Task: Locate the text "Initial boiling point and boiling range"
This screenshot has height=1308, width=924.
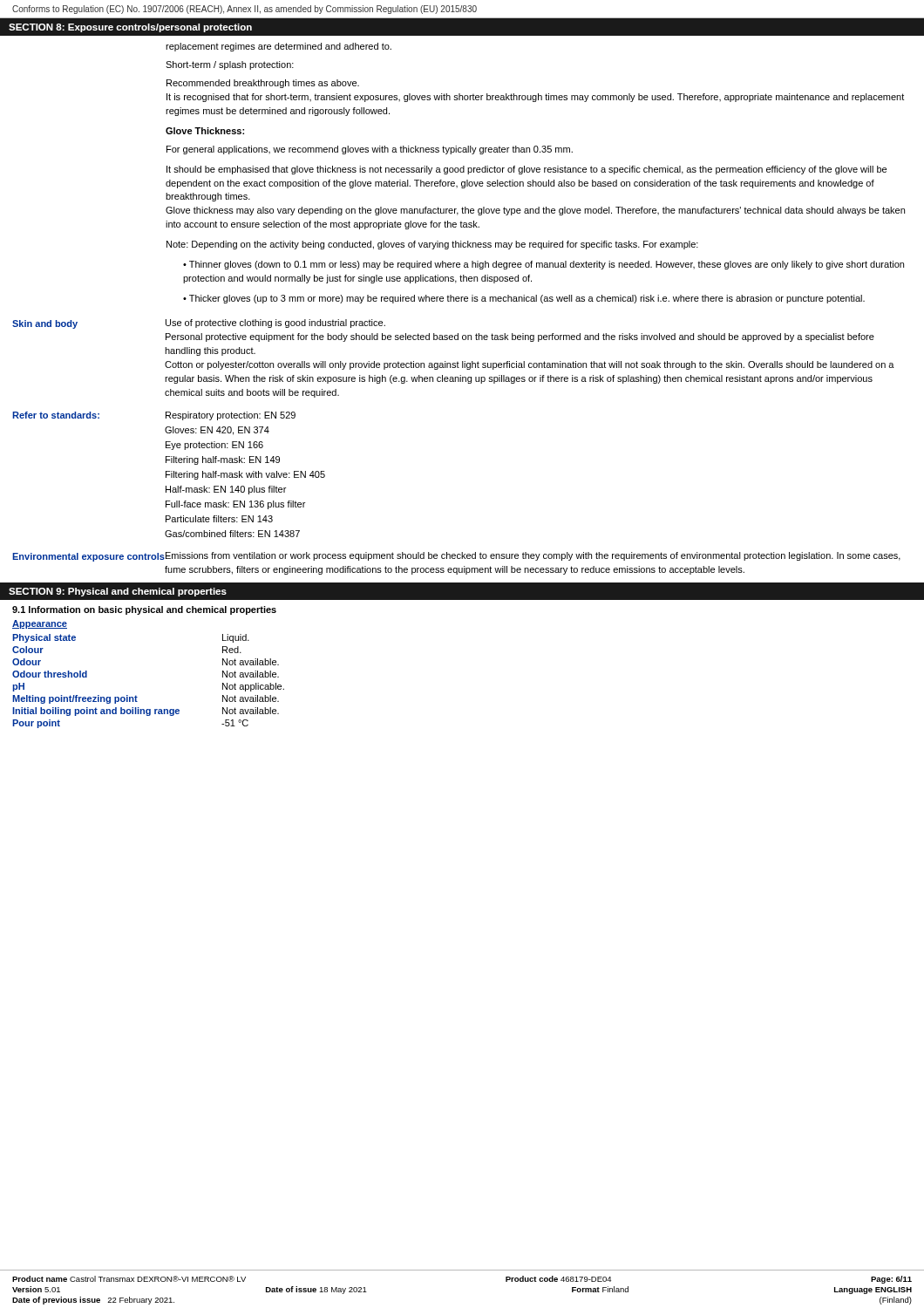Action: (x=96, y=711)
